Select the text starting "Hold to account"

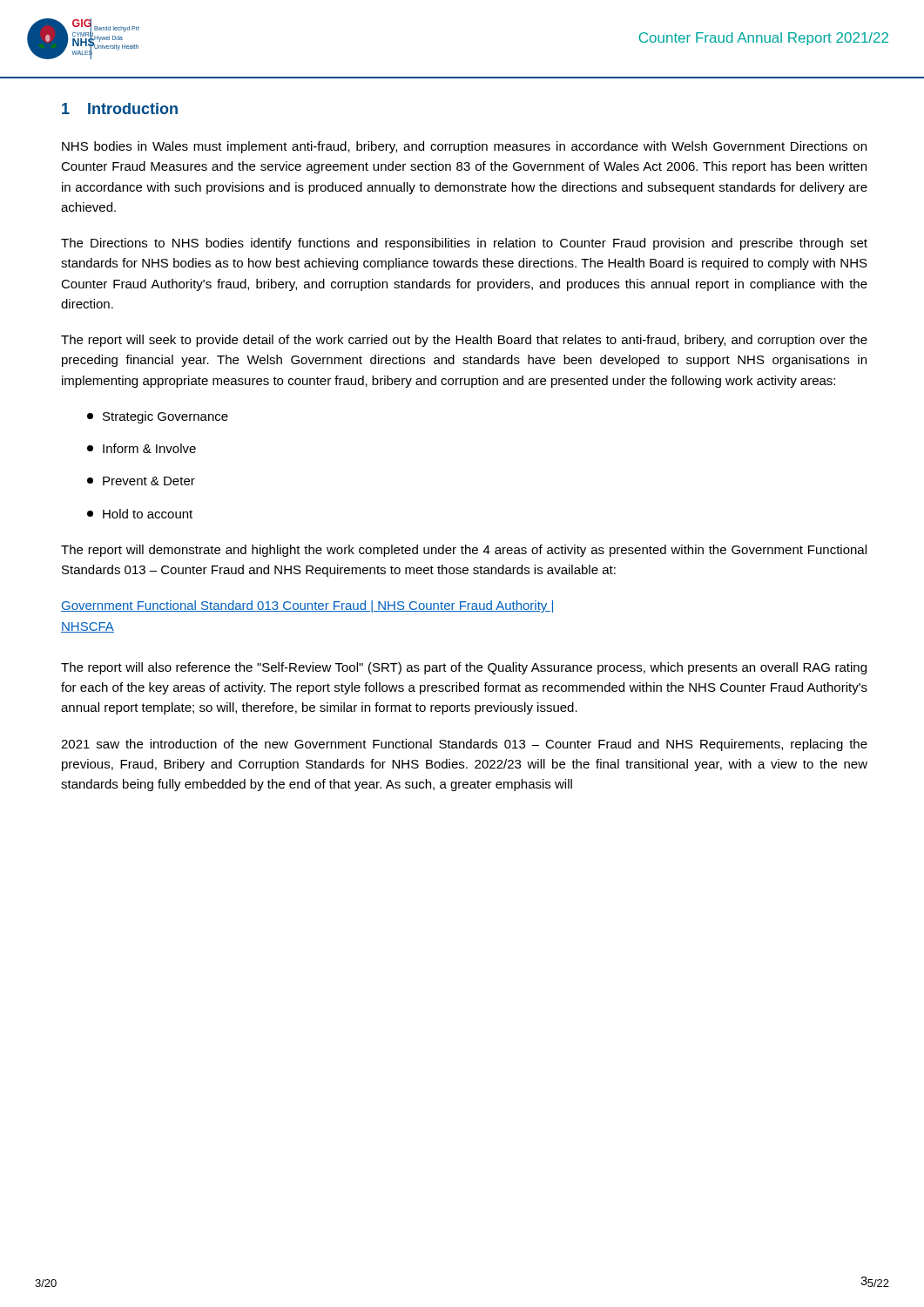click(x=140, y=513)
